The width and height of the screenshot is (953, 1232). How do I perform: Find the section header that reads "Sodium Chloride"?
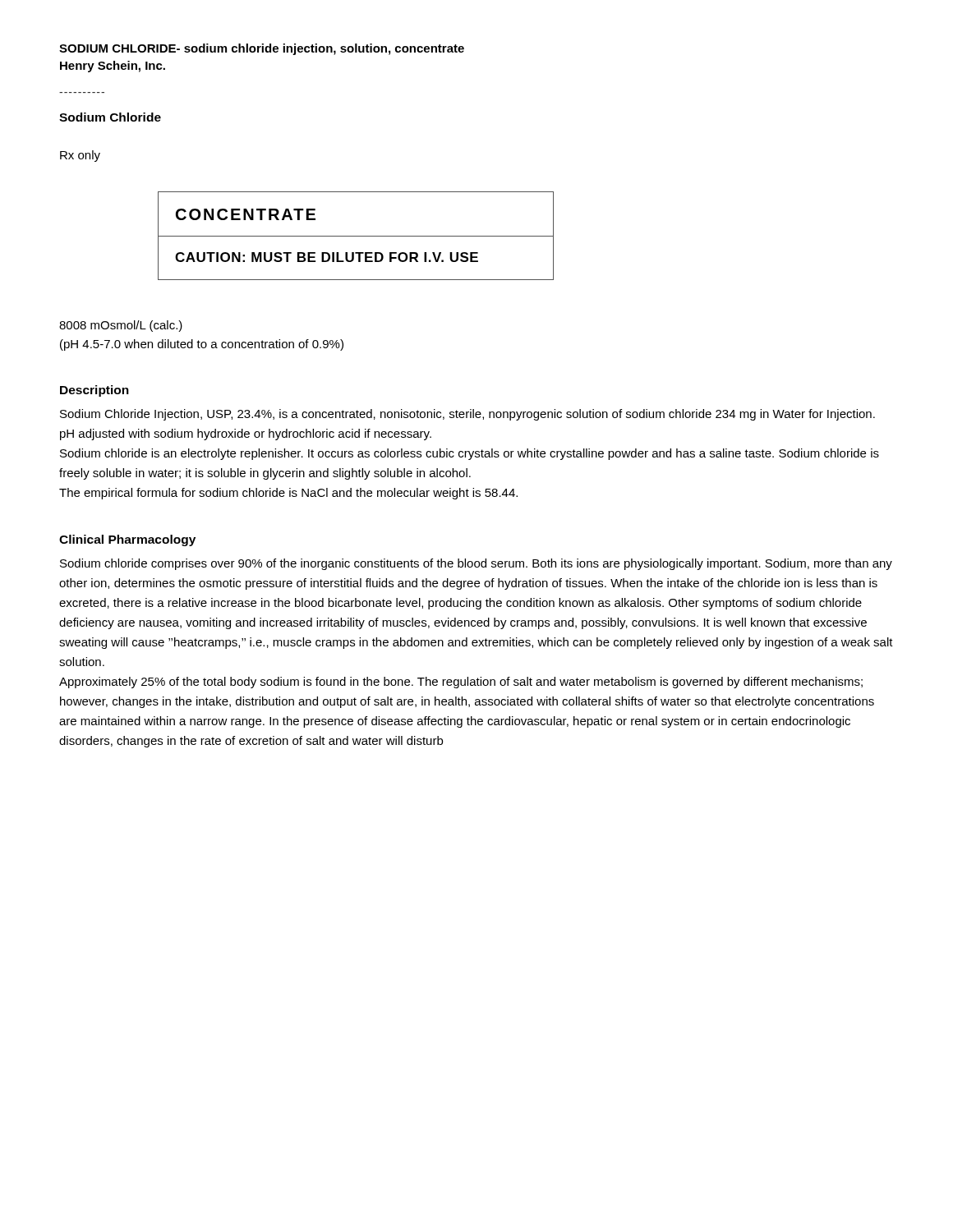point(110,117)
